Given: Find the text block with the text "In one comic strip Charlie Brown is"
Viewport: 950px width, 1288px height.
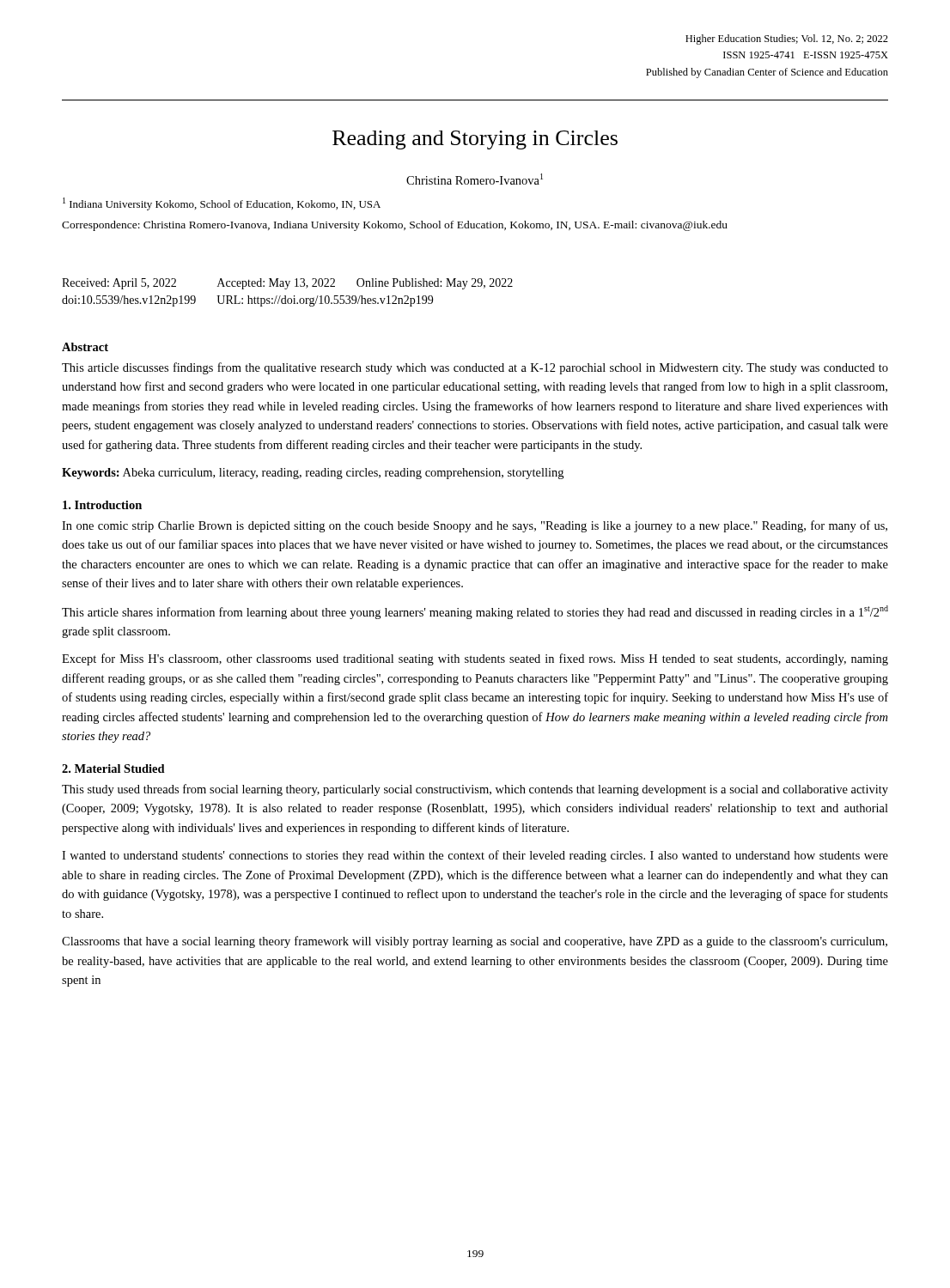Looking at the screenshot, I should coord(475,554).
